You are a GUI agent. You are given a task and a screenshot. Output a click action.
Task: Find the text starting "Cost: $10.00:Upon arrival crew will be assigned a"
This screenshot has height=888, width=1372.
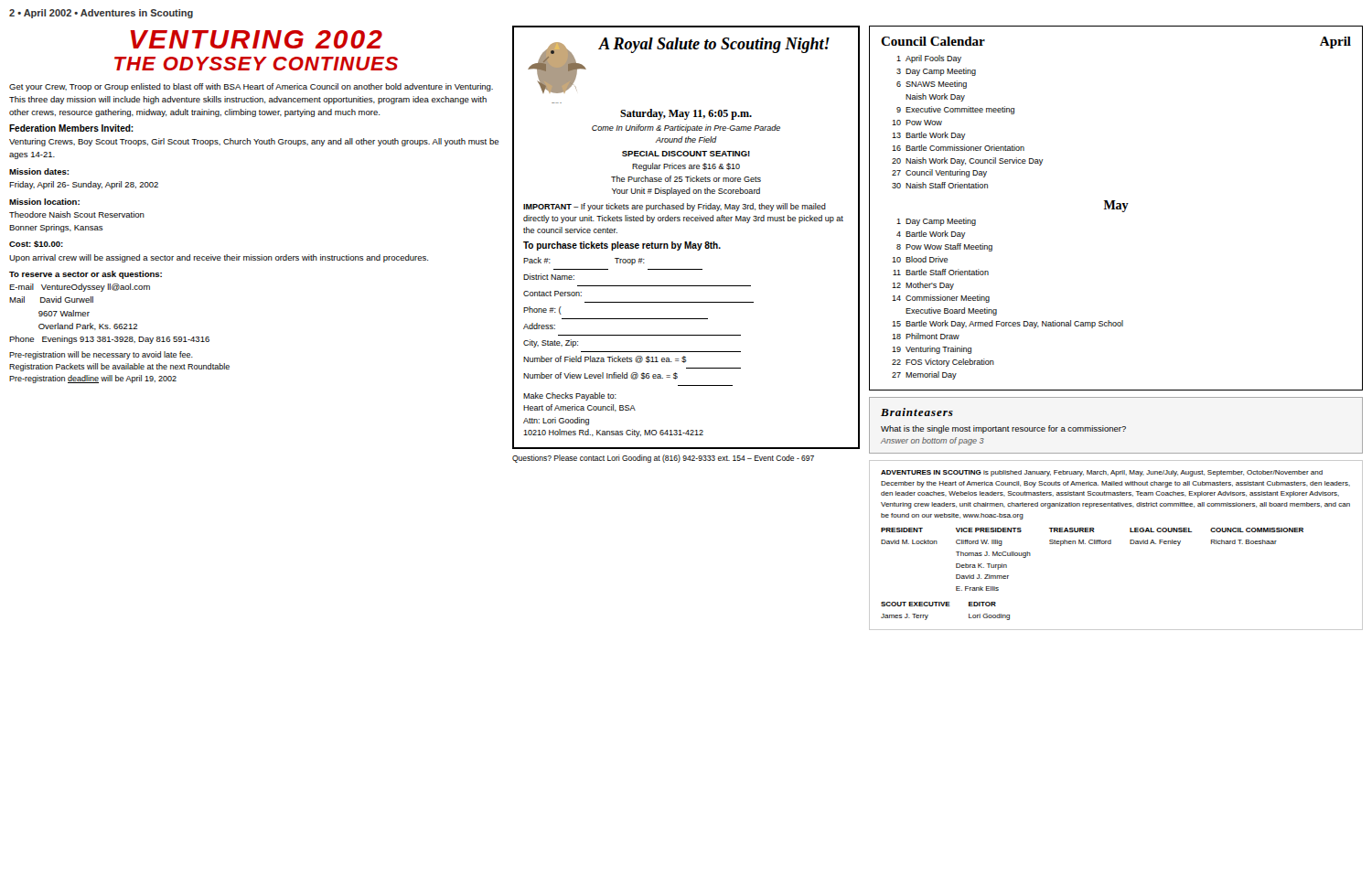tap(219, 251)
